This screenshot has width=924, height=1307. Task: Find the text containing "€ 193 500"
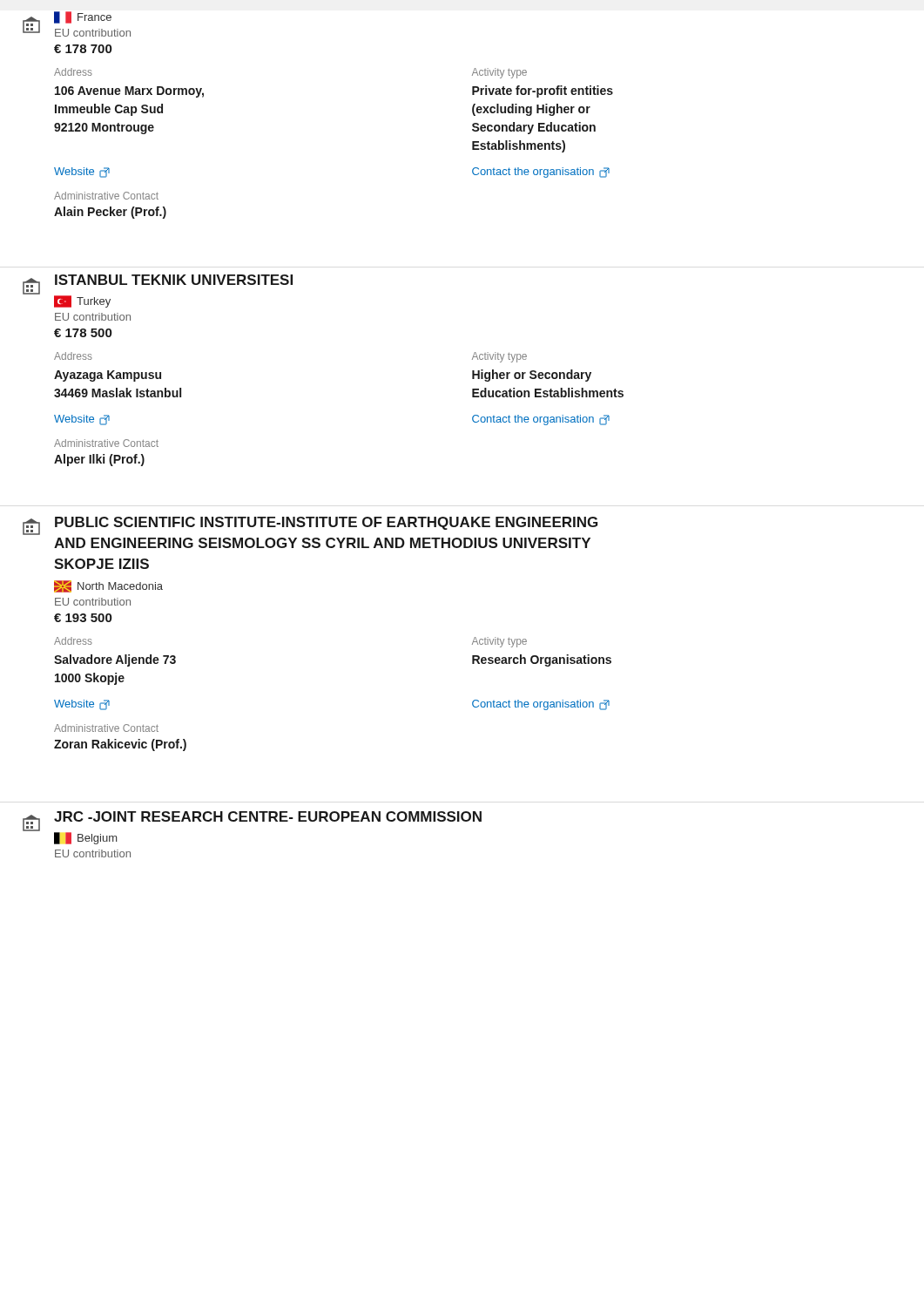tap(83, 618)
